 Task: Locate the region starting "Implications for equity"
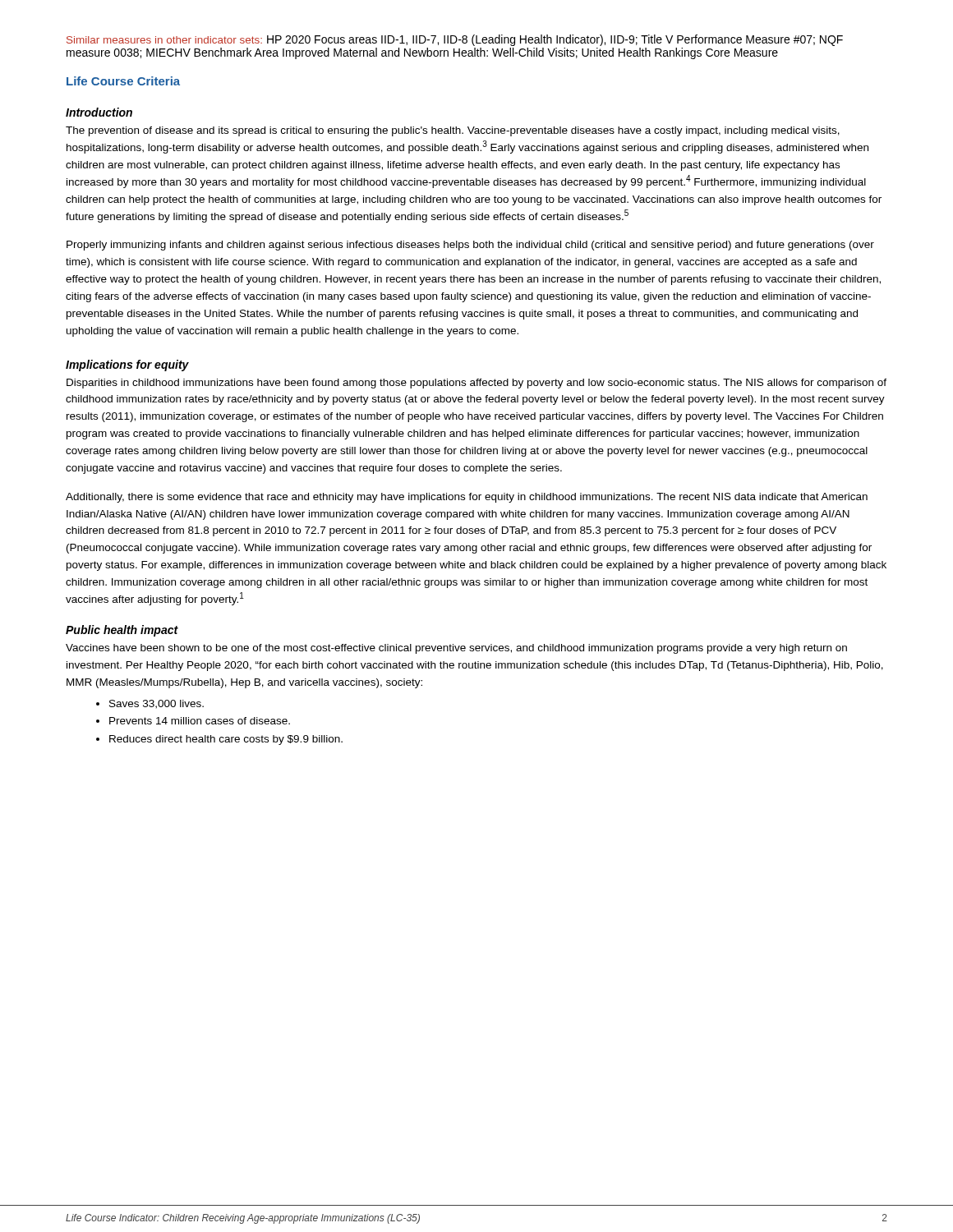point(127,365)
